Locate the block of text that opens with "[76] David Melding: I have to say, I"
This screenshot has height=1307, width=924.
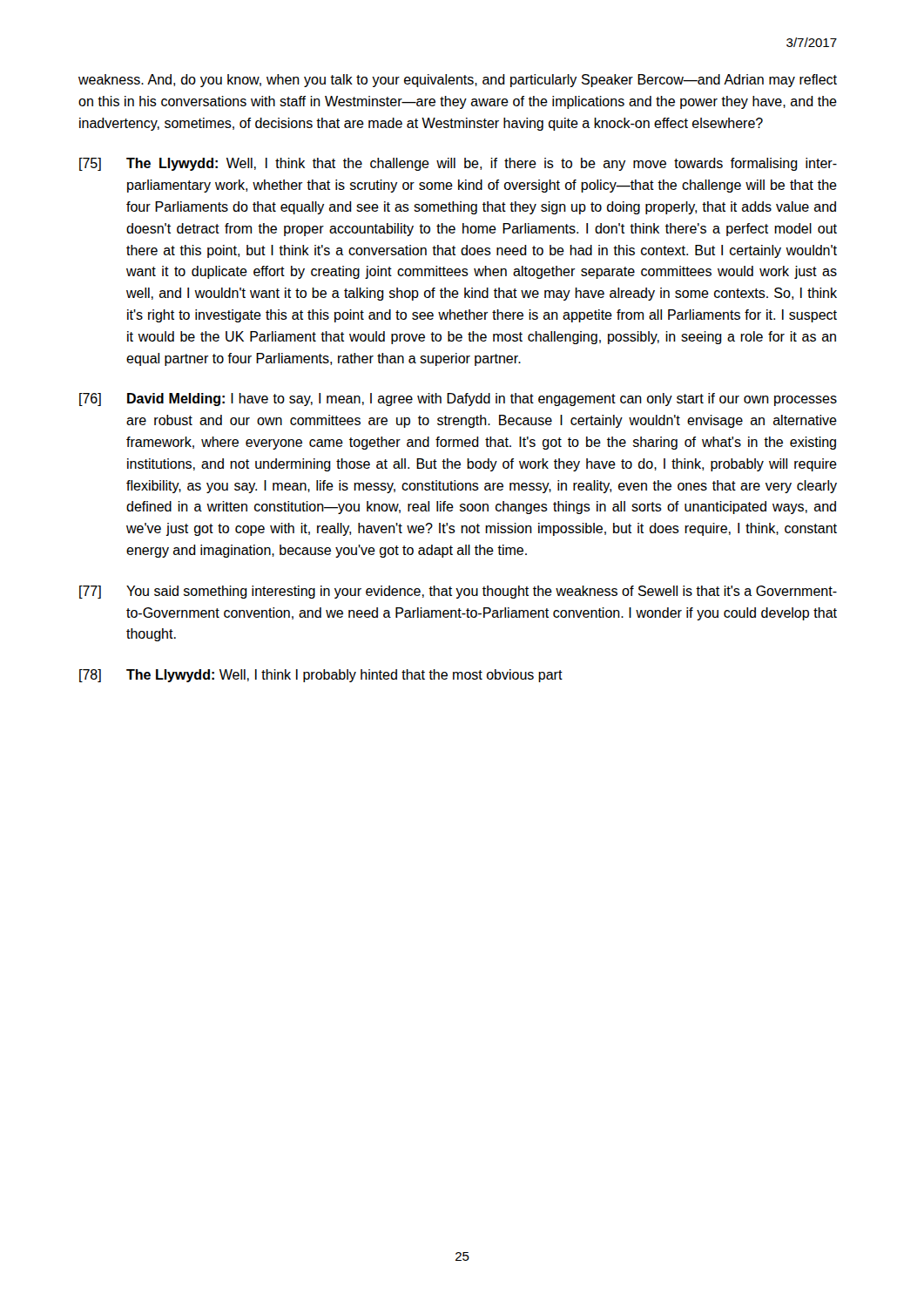point(458,475)
